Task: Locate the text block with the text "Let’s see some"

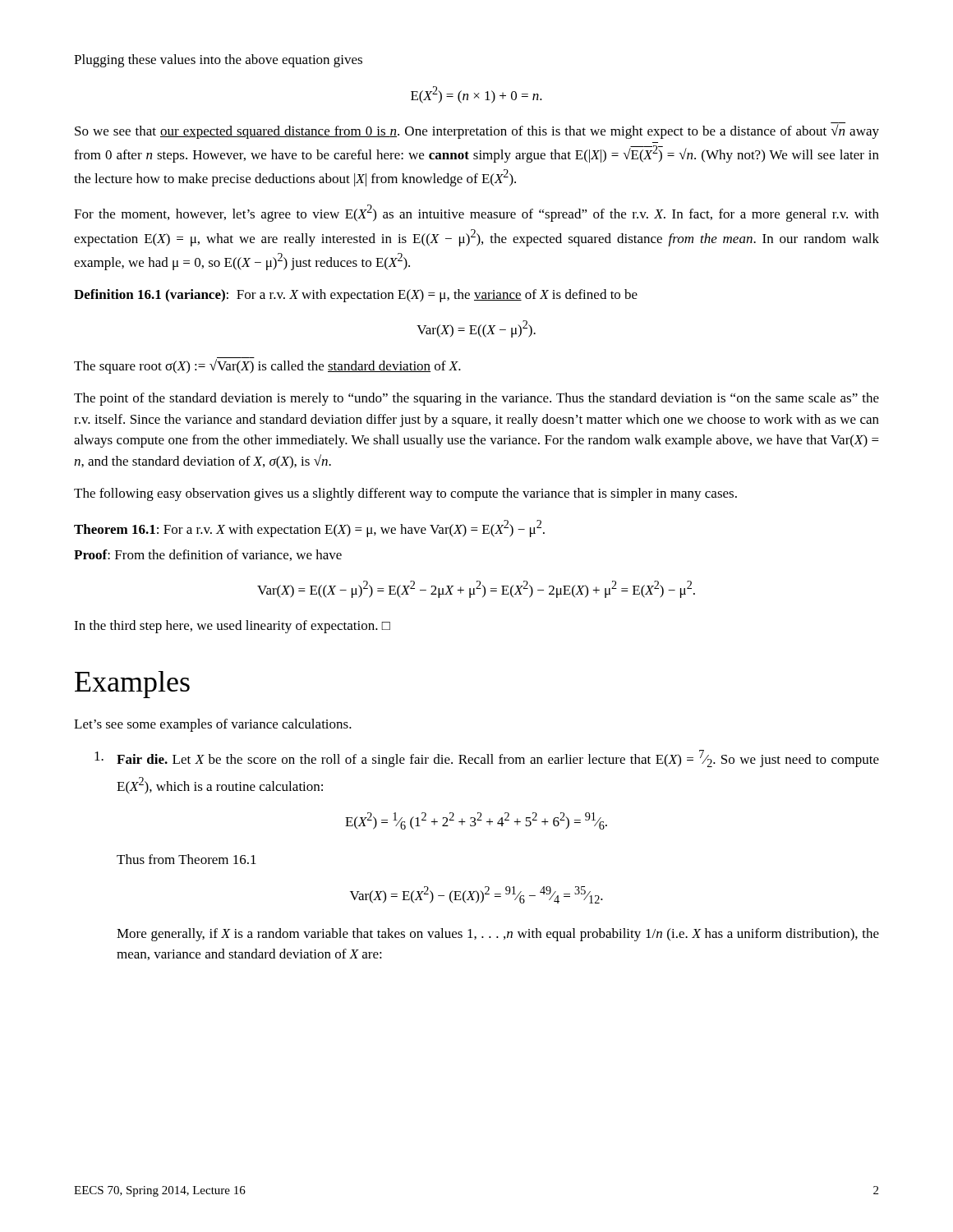Action: tap(213, 725)
